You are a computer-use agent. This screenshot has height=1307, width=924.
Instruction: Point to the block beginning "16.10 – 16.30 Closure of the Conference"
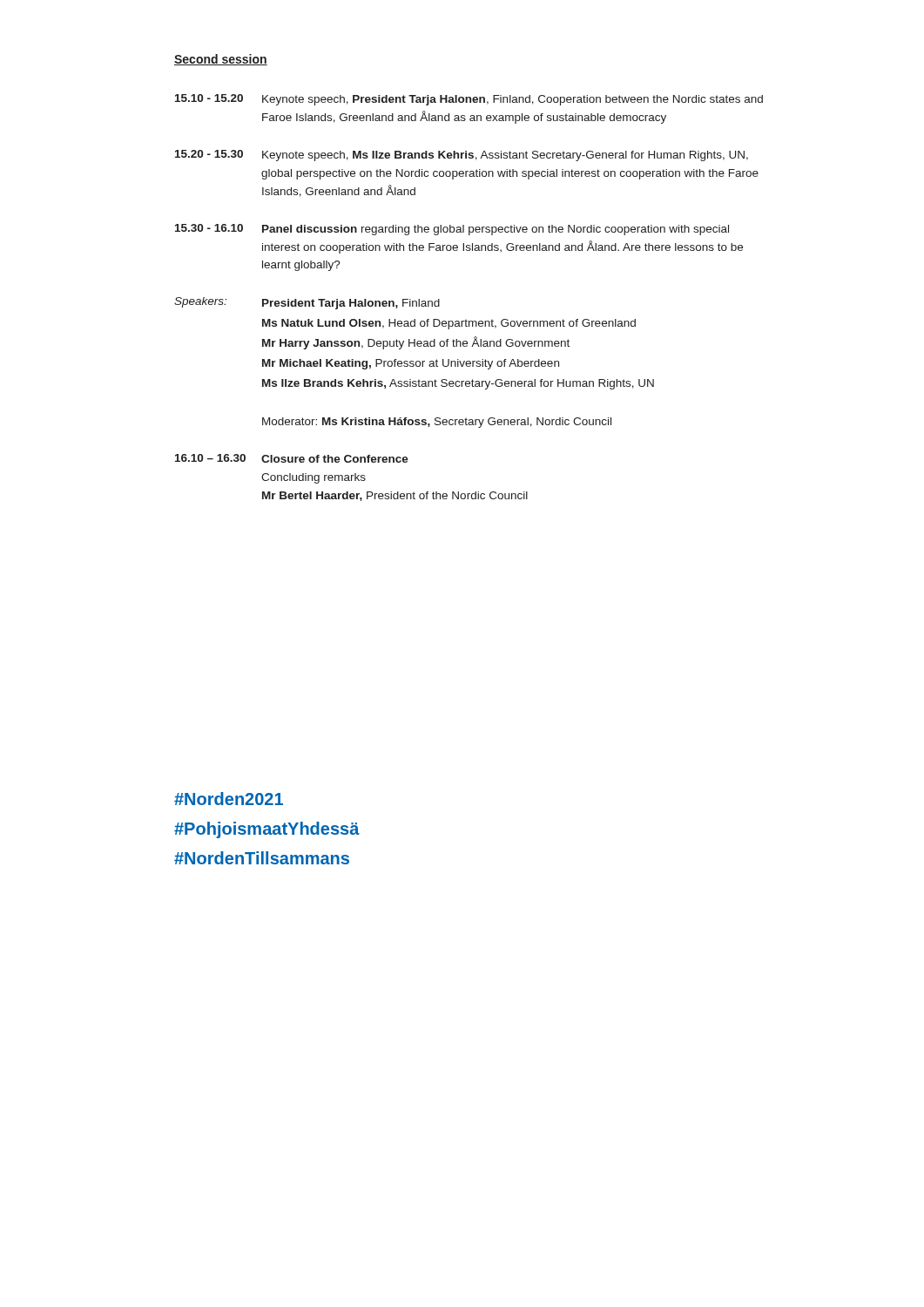coord(351,478)
